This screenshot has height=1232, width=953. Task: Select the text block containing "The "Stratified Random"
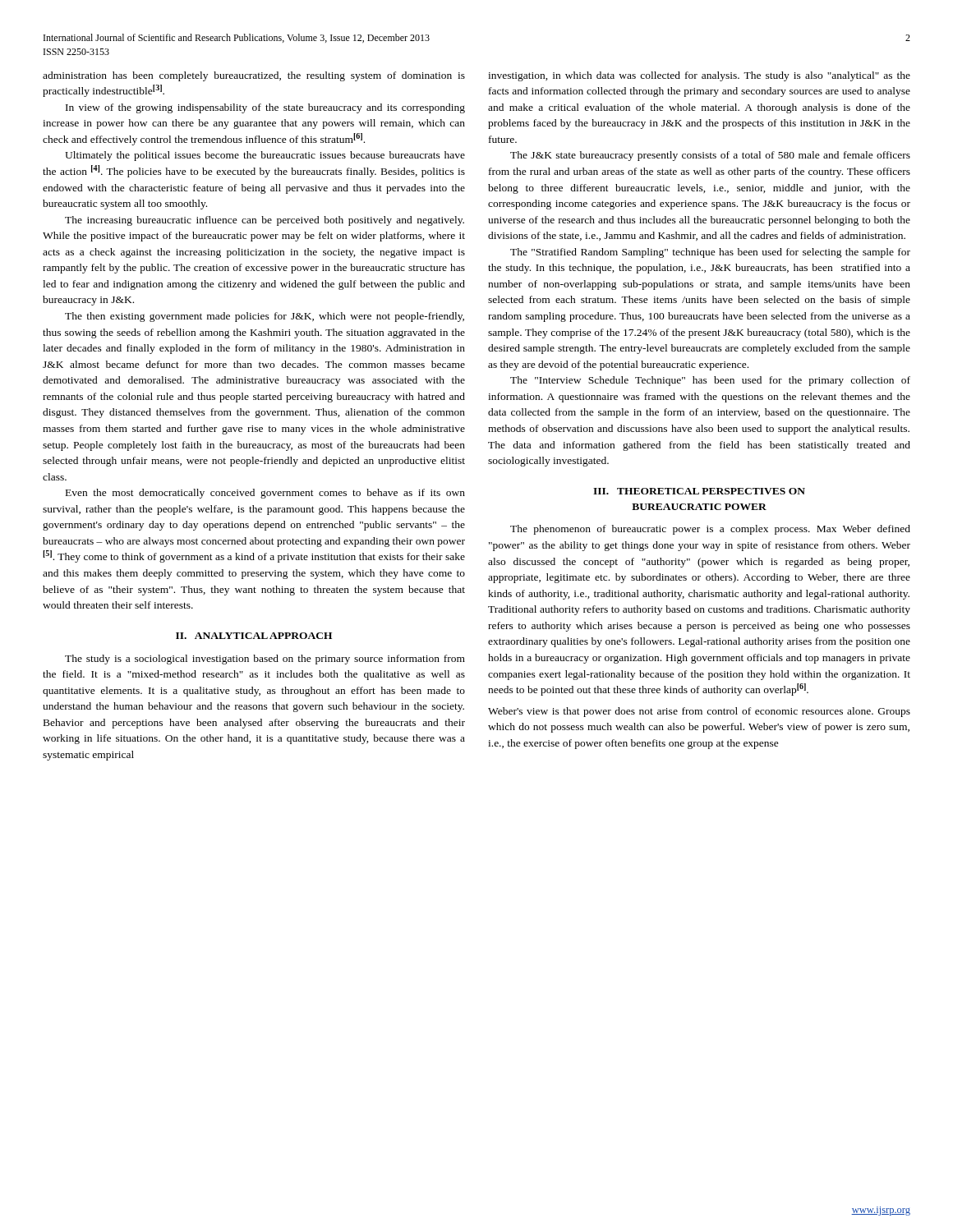699,308
